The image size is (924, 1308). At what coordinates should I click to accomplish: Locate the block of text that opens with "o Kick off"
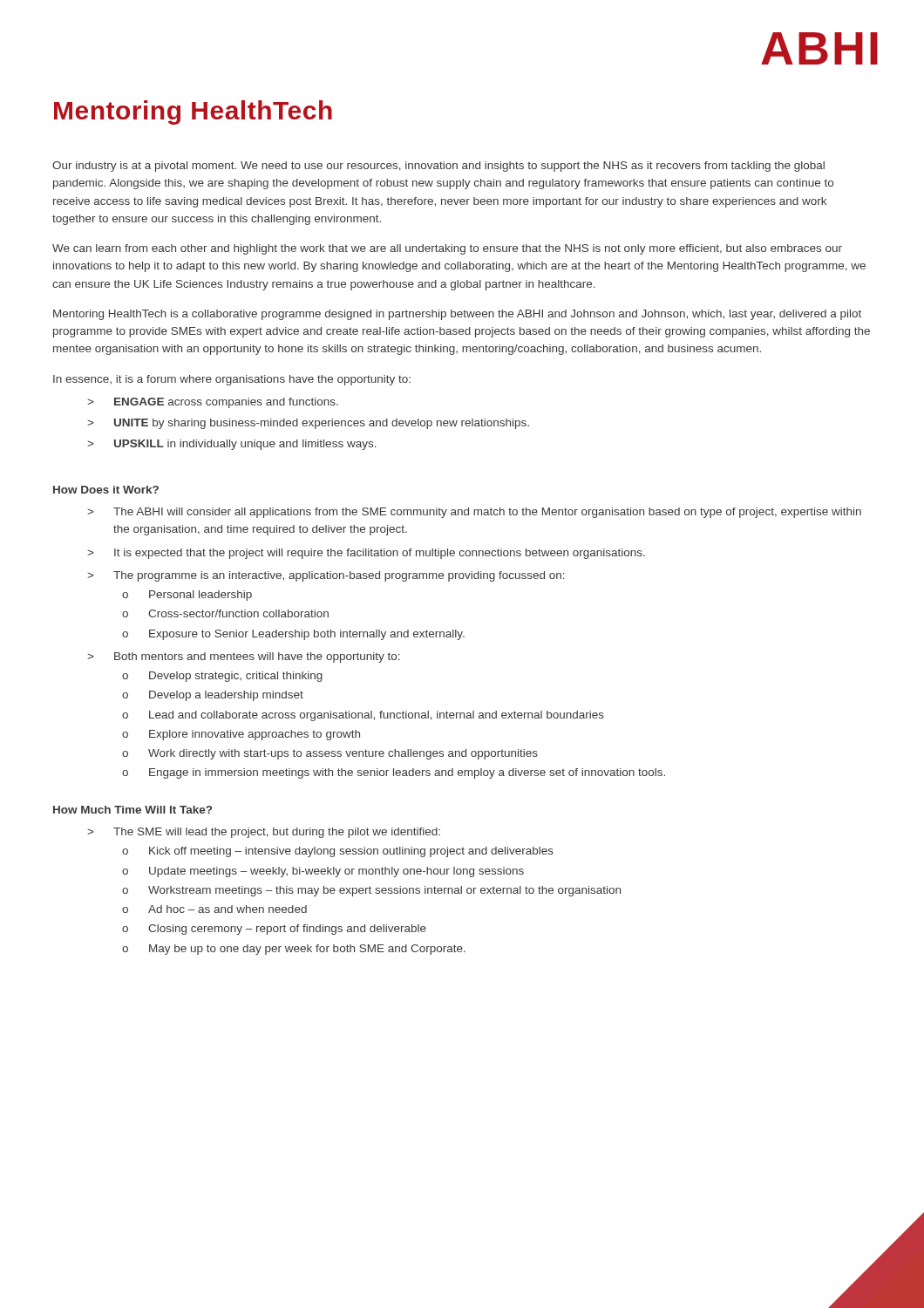click(x=338, y=852)
